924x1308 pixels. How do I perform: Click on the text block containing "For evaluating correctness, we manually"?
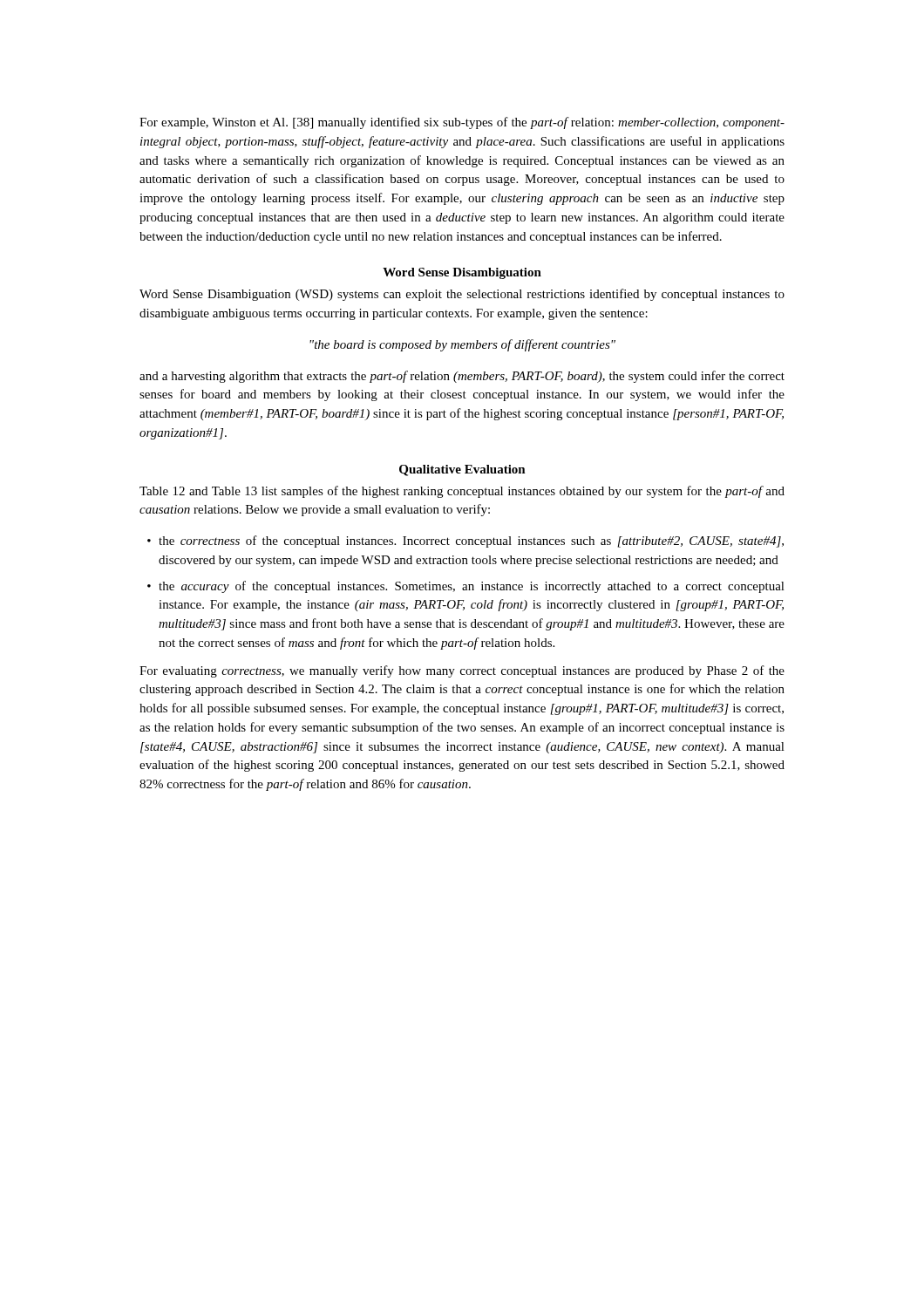tap(462, 727)
